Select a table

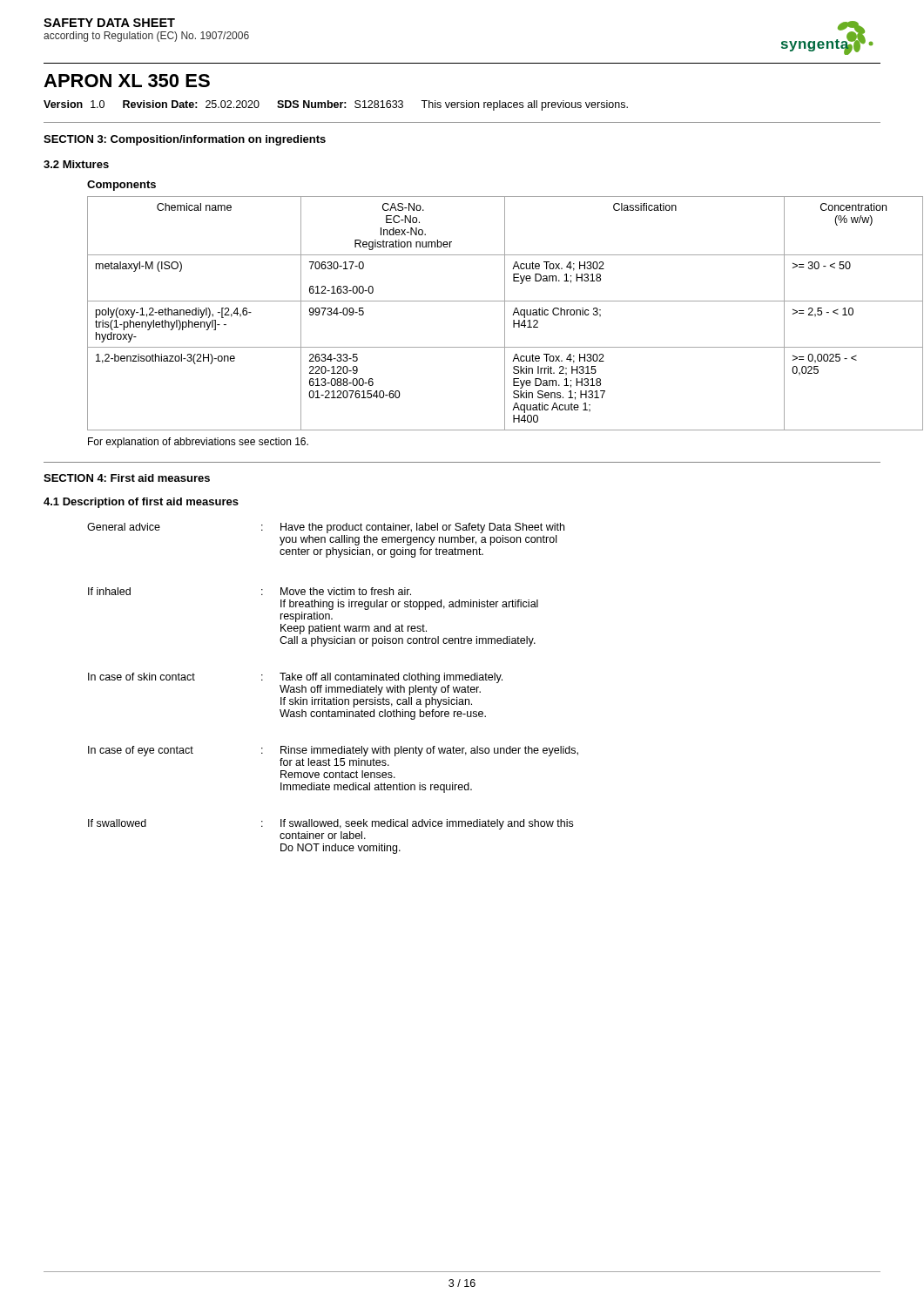click(484, 313)
